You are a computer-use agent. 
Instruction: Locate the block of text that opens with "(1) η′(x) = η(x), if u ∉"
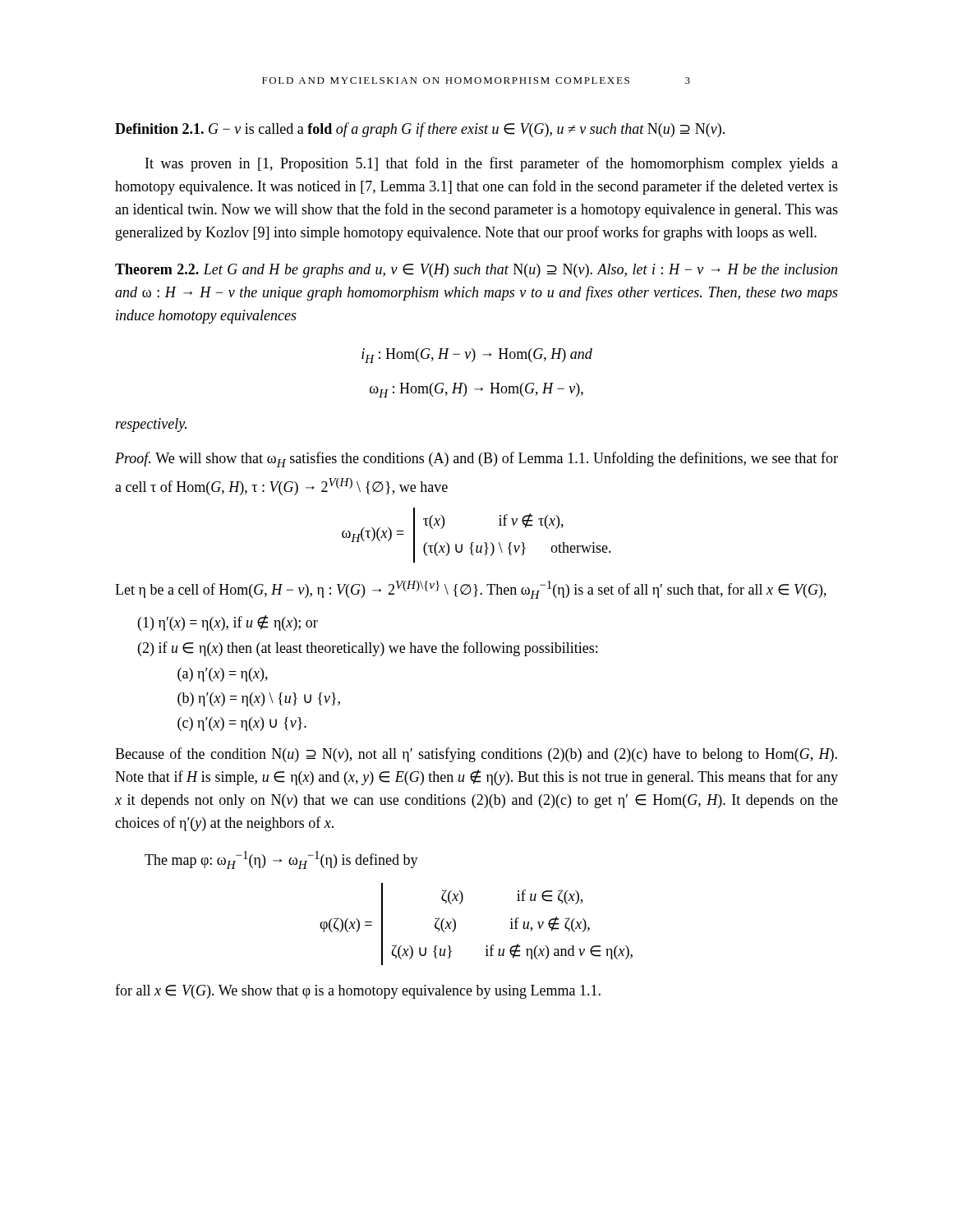tap(228, 623)
